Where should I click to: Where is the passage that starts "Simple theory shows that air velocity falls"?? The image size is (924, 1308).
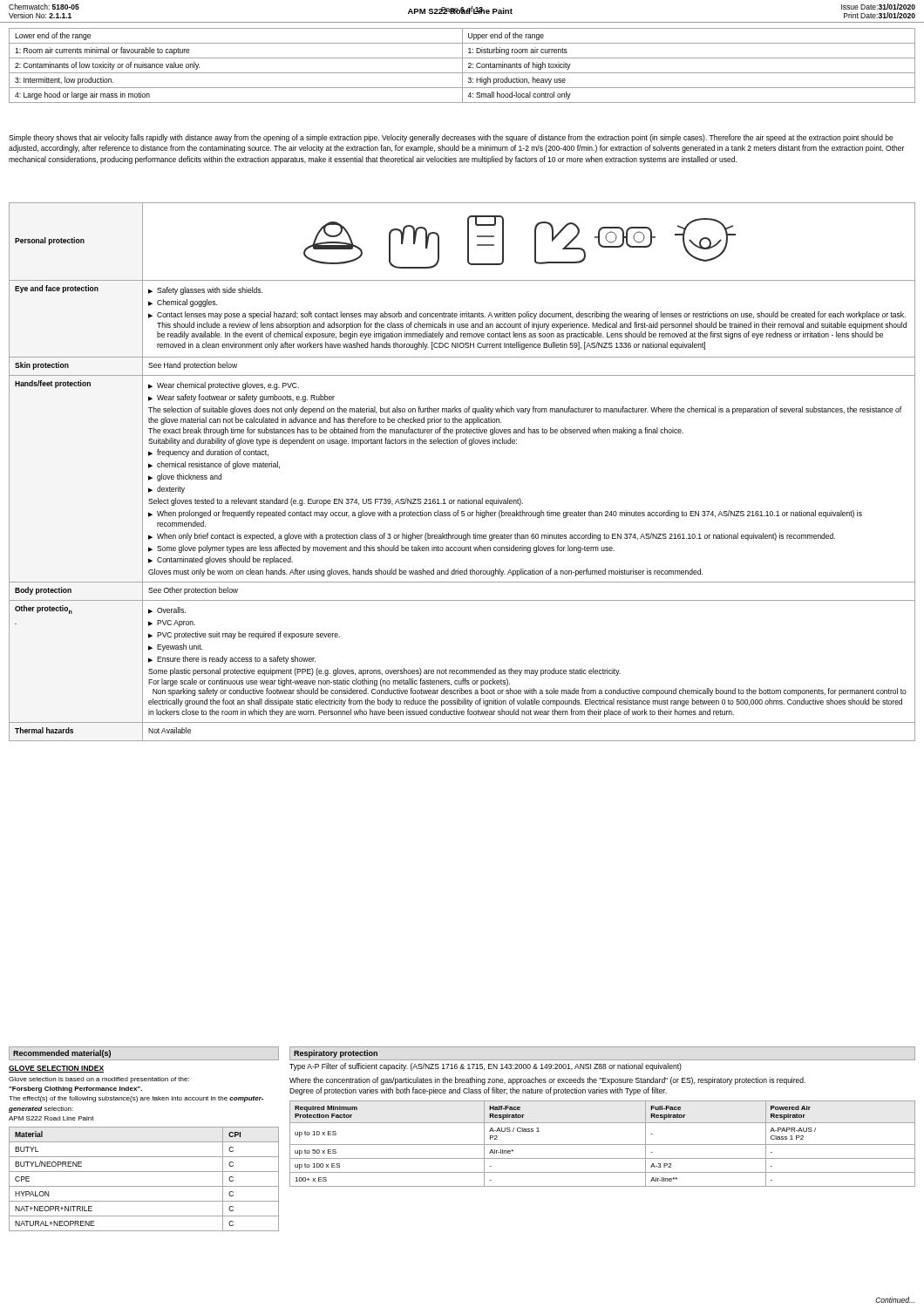click(x=456, y=149)
